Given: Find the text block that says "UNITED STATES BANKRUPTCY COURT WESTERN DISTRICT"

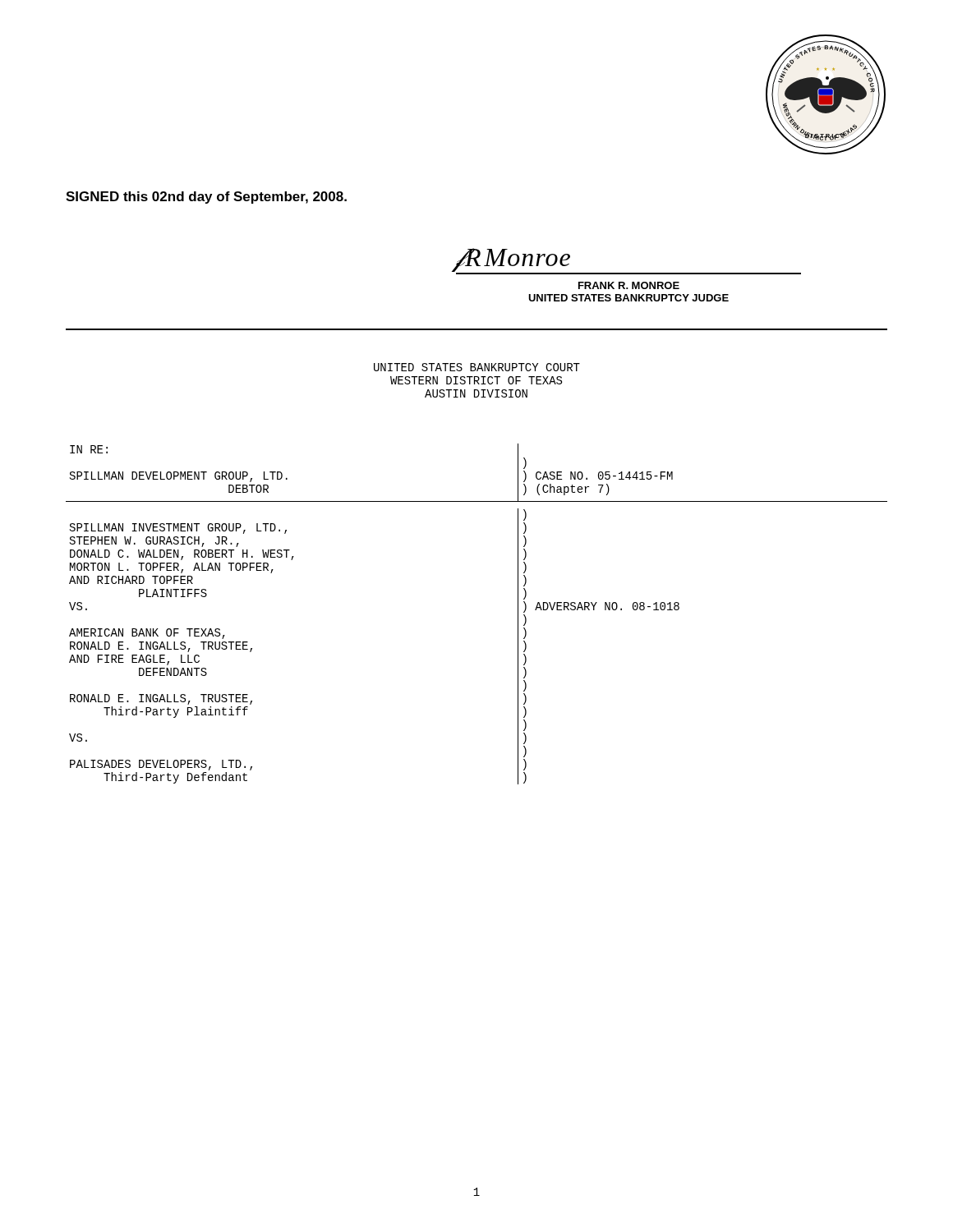Looking at the screenshot, I should tap(476, 381).
